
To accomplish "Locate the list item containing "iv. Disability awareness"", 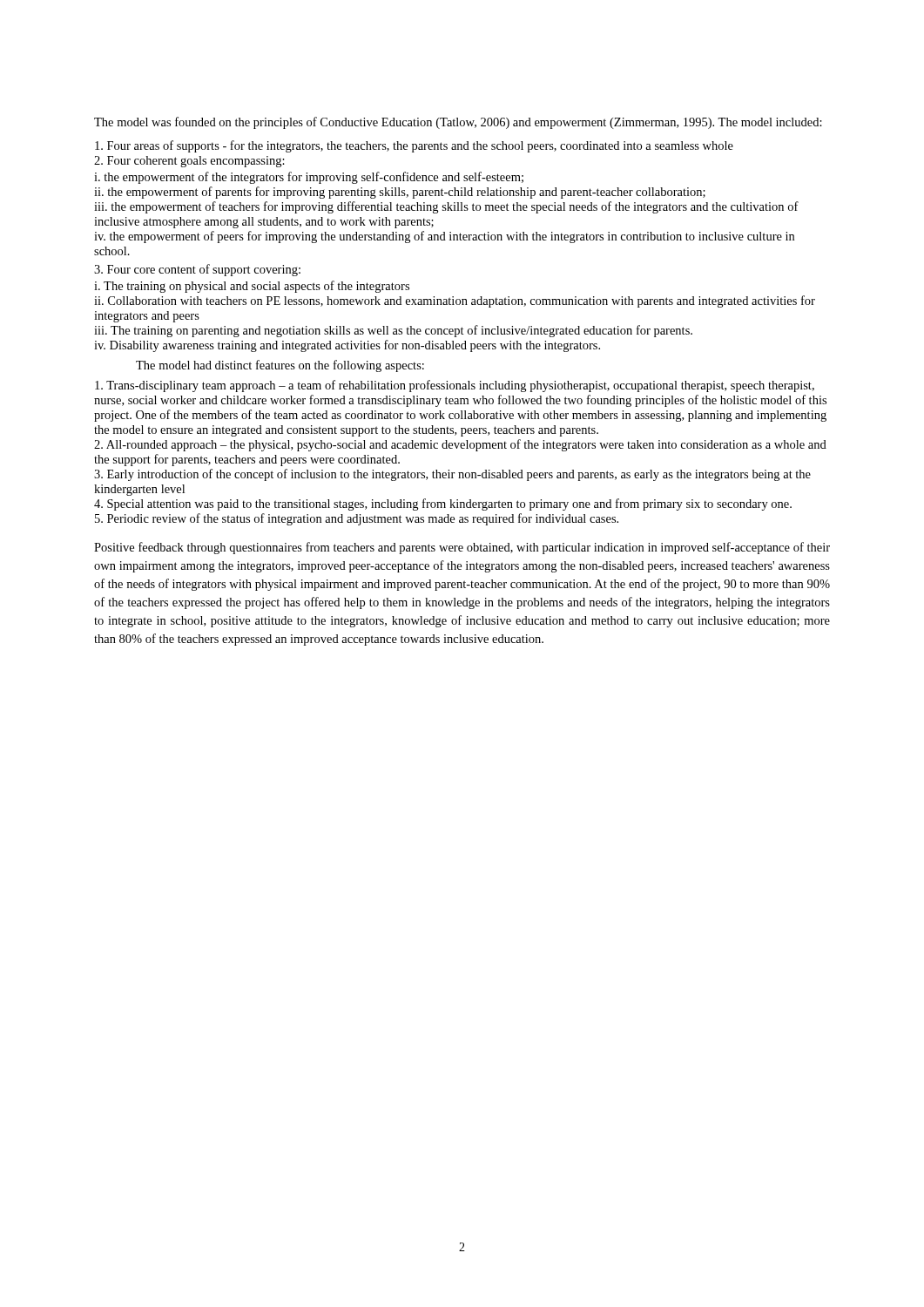I will (462, 346).
